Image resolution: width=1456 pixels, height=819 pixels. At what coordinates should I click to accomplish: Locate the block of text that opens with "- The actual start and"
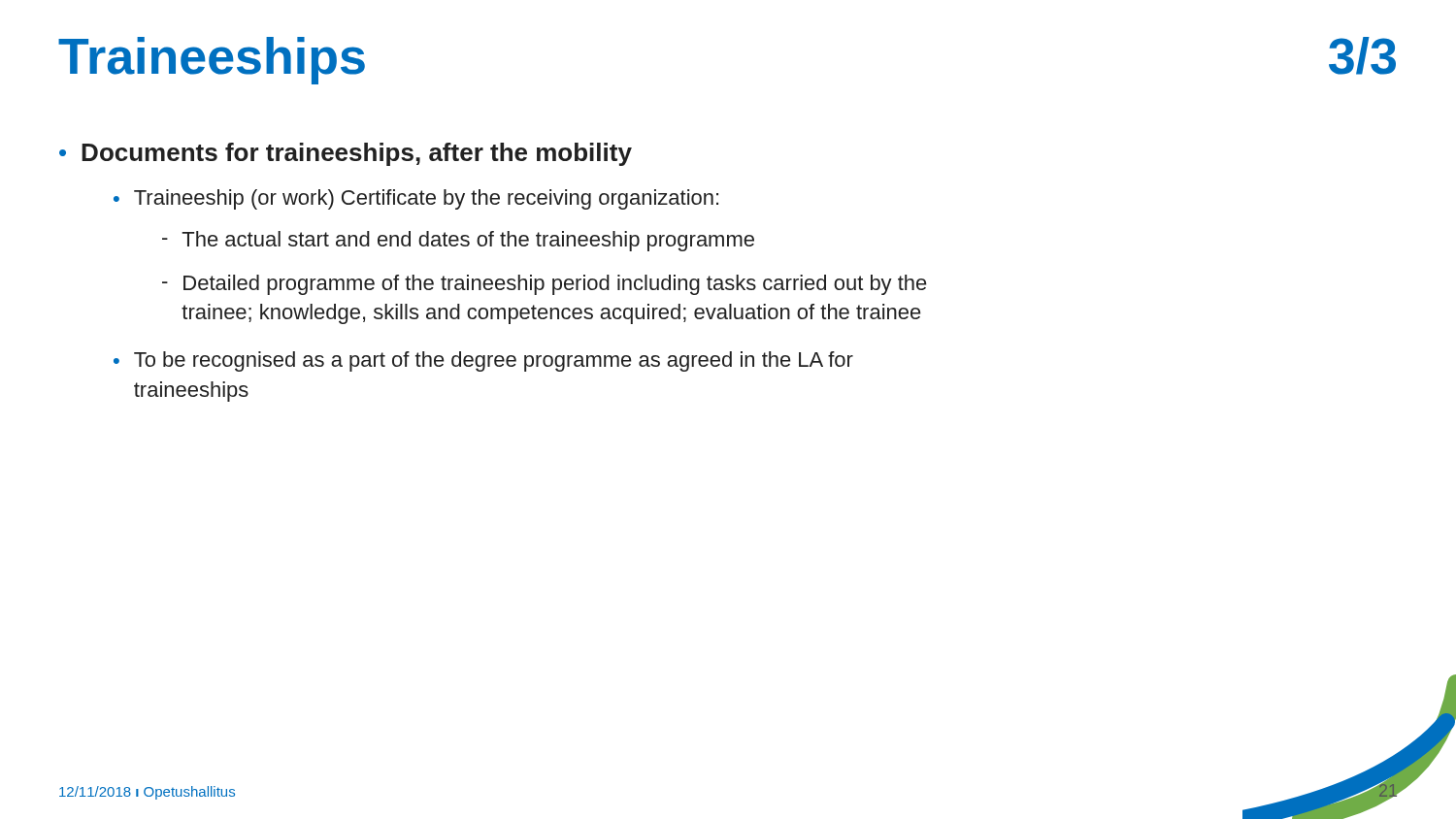[x=458, y=240]
